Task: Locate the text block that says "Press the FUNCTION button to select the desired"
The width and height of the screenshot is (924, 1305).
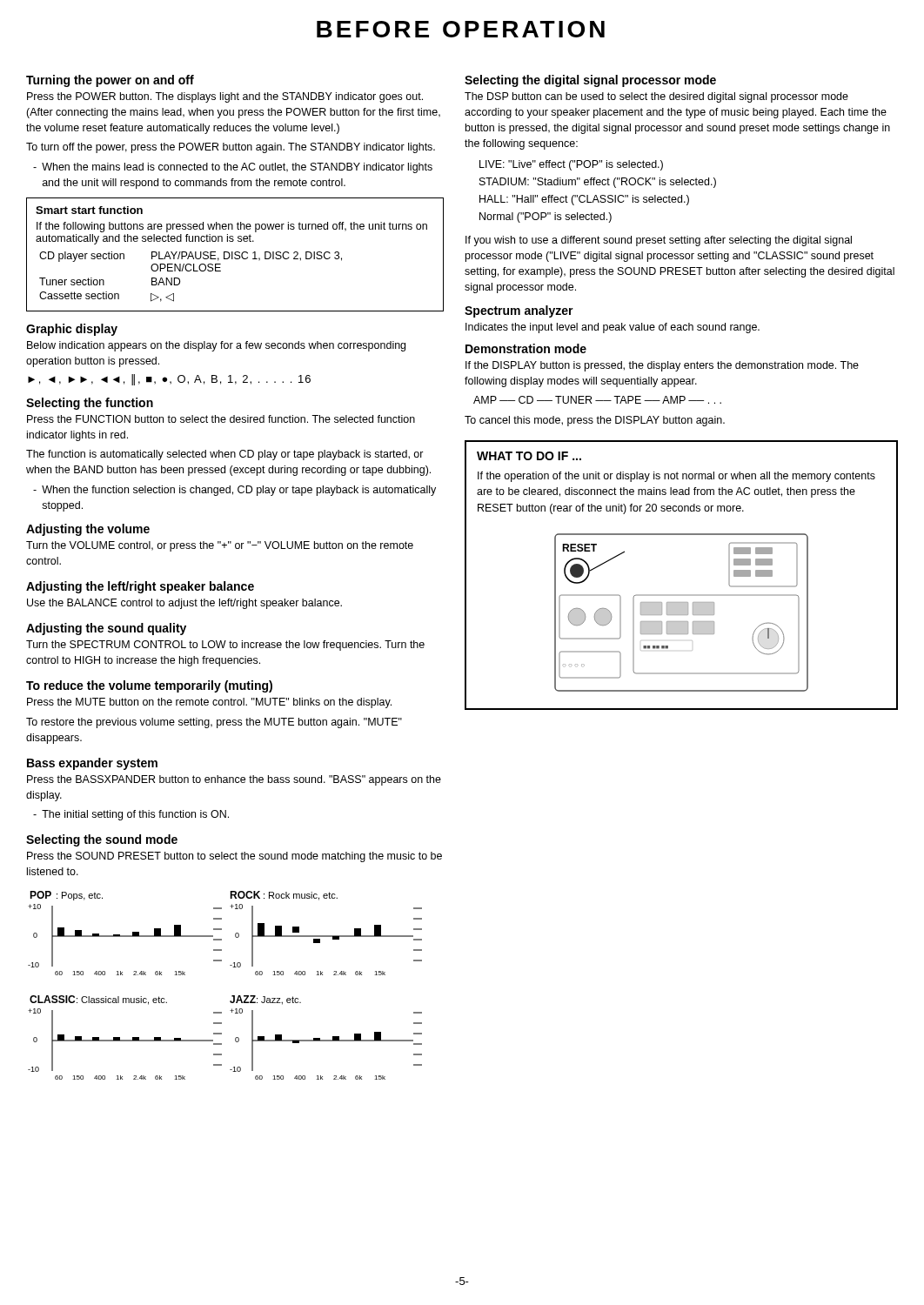Action: click(x=221, y=427)
